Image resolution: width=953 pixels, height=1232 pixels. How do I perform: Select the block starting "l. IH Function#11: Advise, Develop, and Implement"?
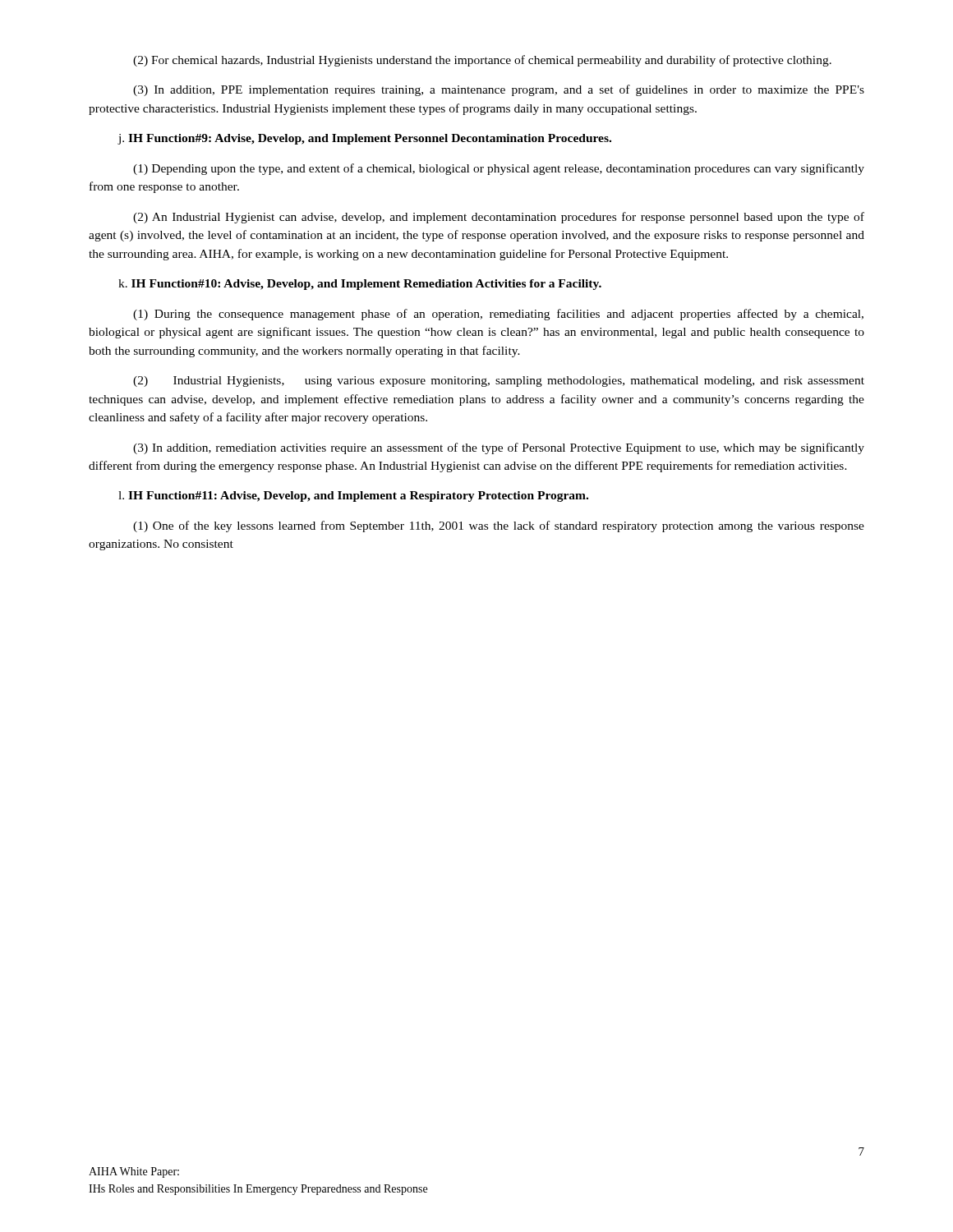[354, 495]
